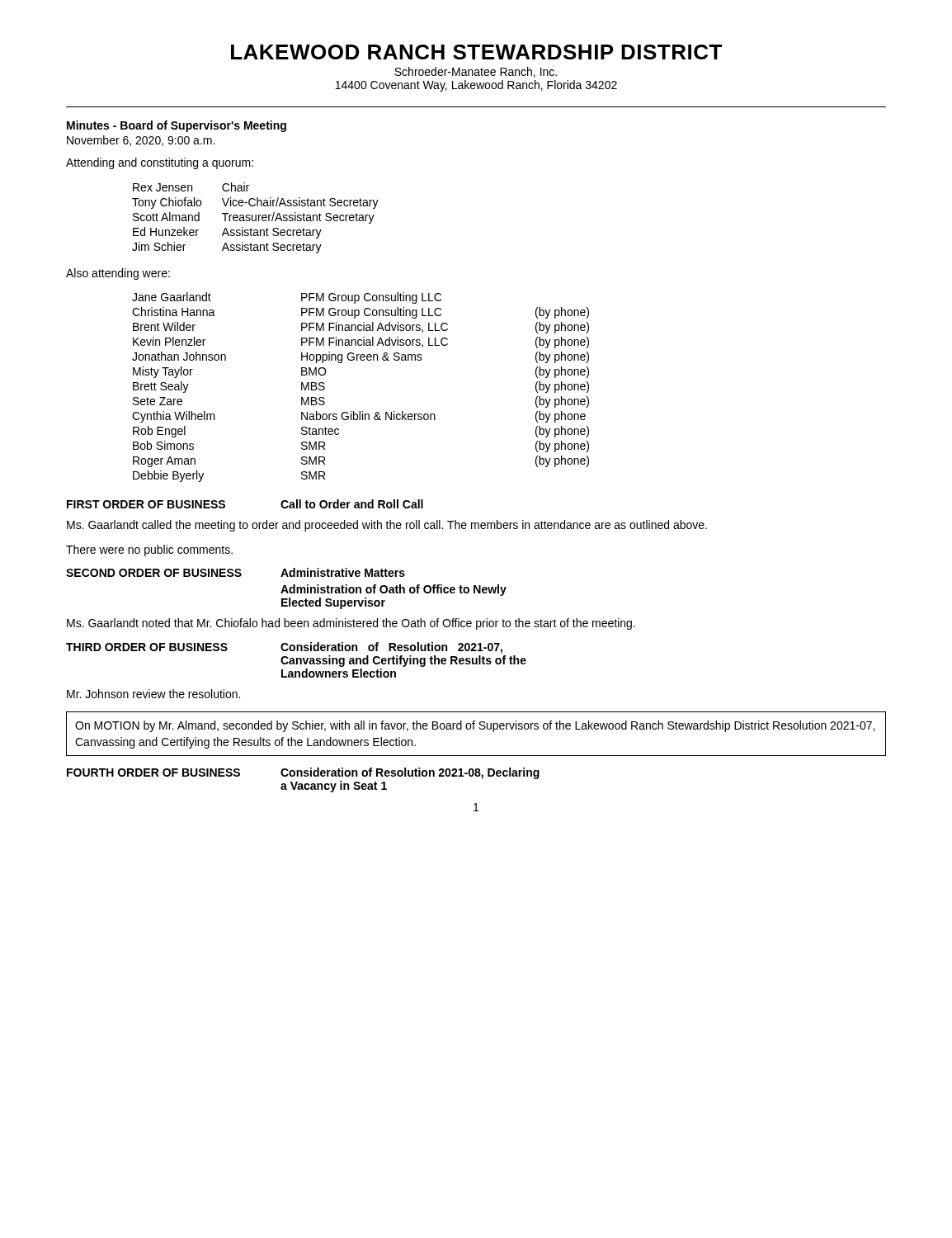This screenshot has width=952, height=1238.
Task: Select the region starting "SECOND ORDER OF BUSINESS"
Action: [x=154, y=573]
